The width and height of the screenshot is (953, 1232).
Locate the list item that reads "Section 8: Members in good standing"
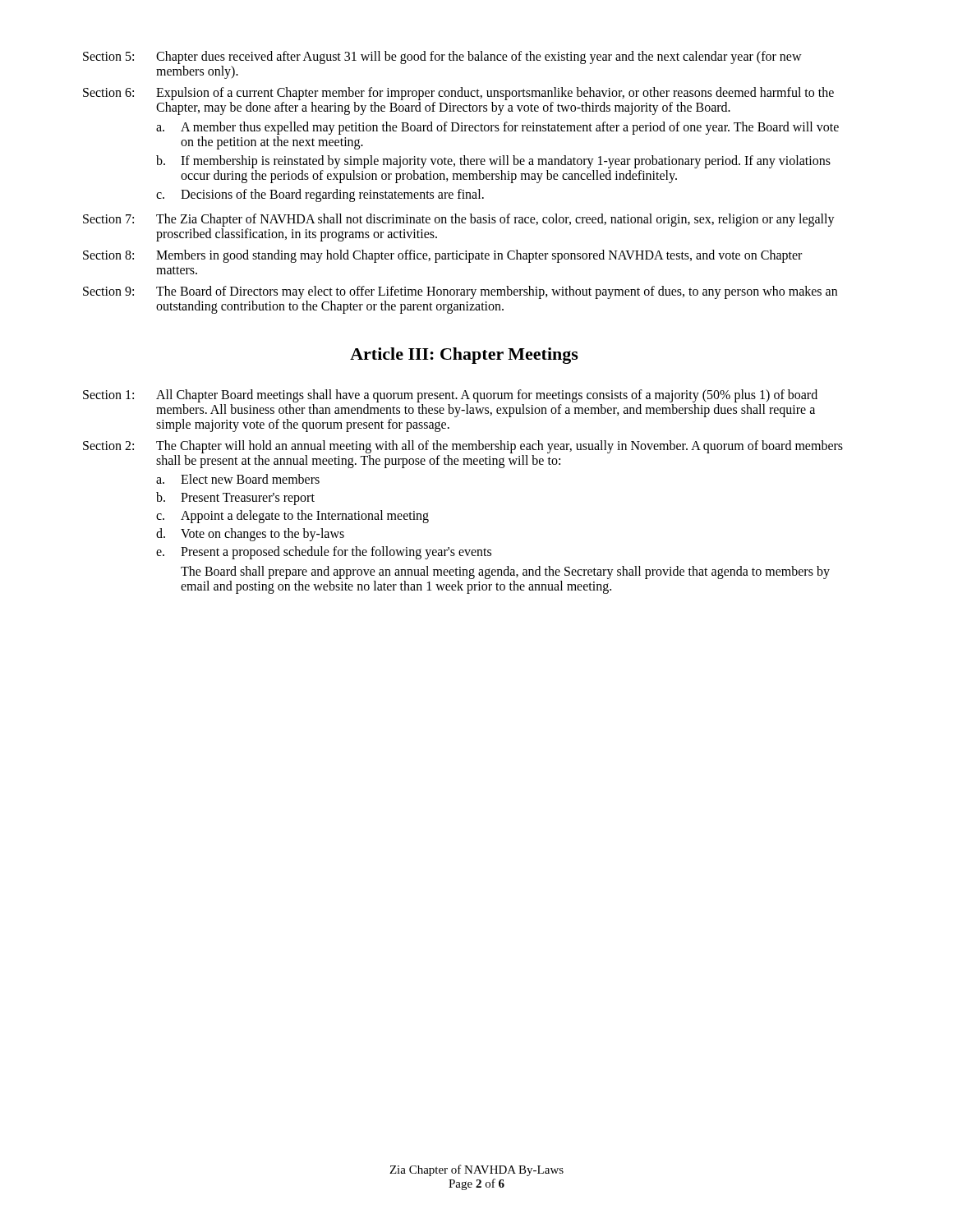coord(464,263)
